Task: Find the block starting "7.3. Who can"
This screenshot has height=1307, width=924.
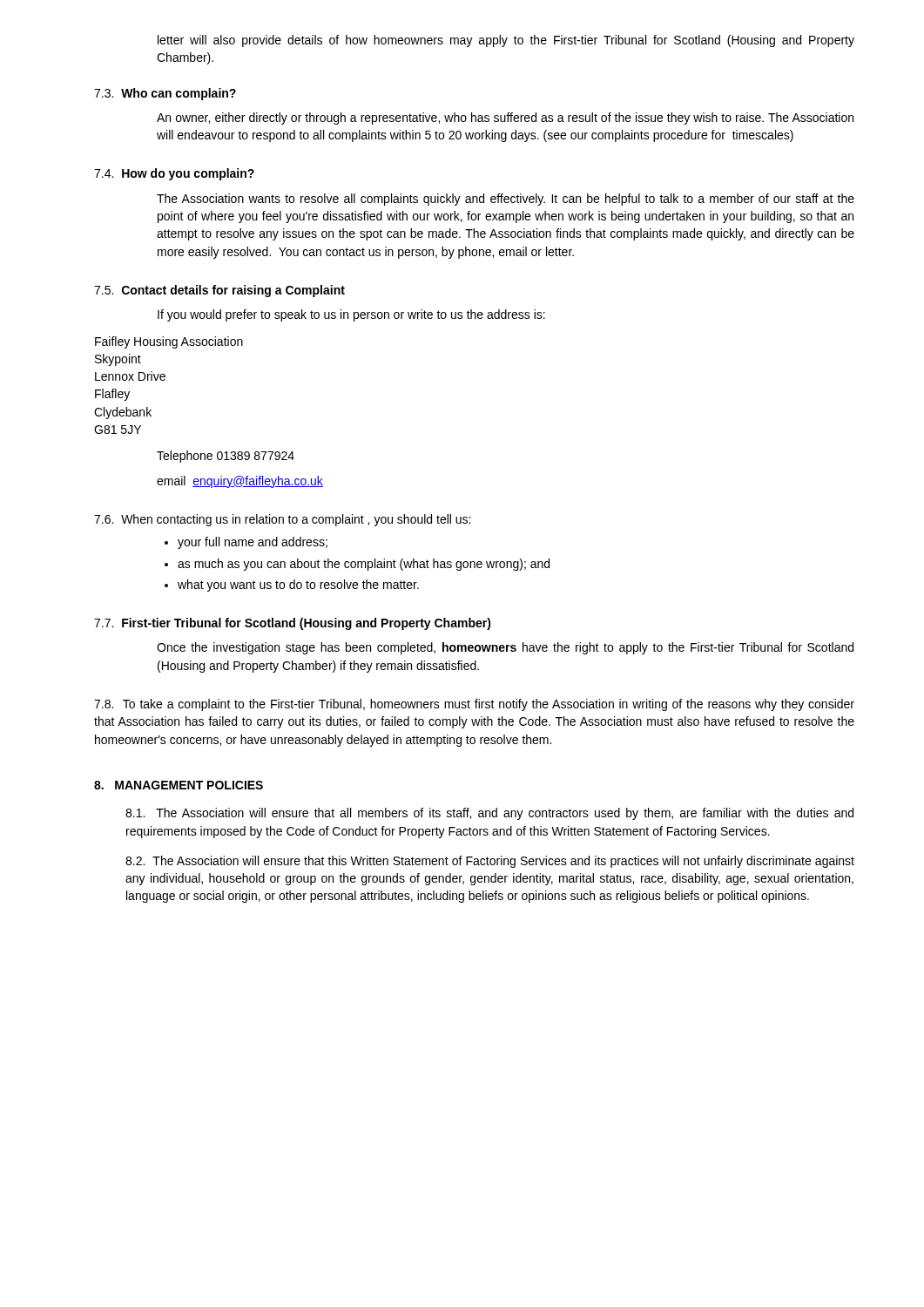Action: click(x=165, y=94)
